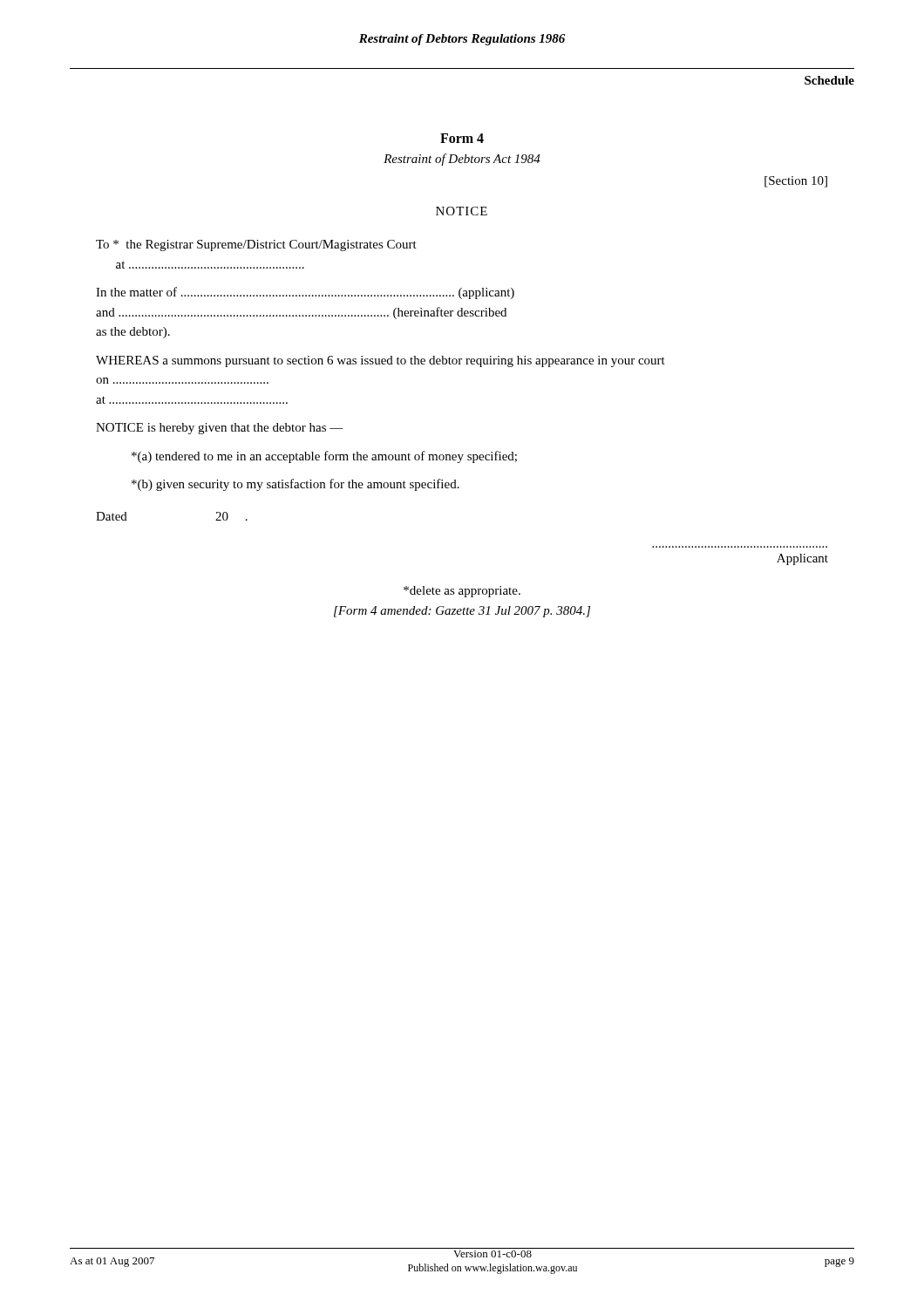
Task: Point to the text block starting "NOTICE is hereby given"
Action: [219, 427]
